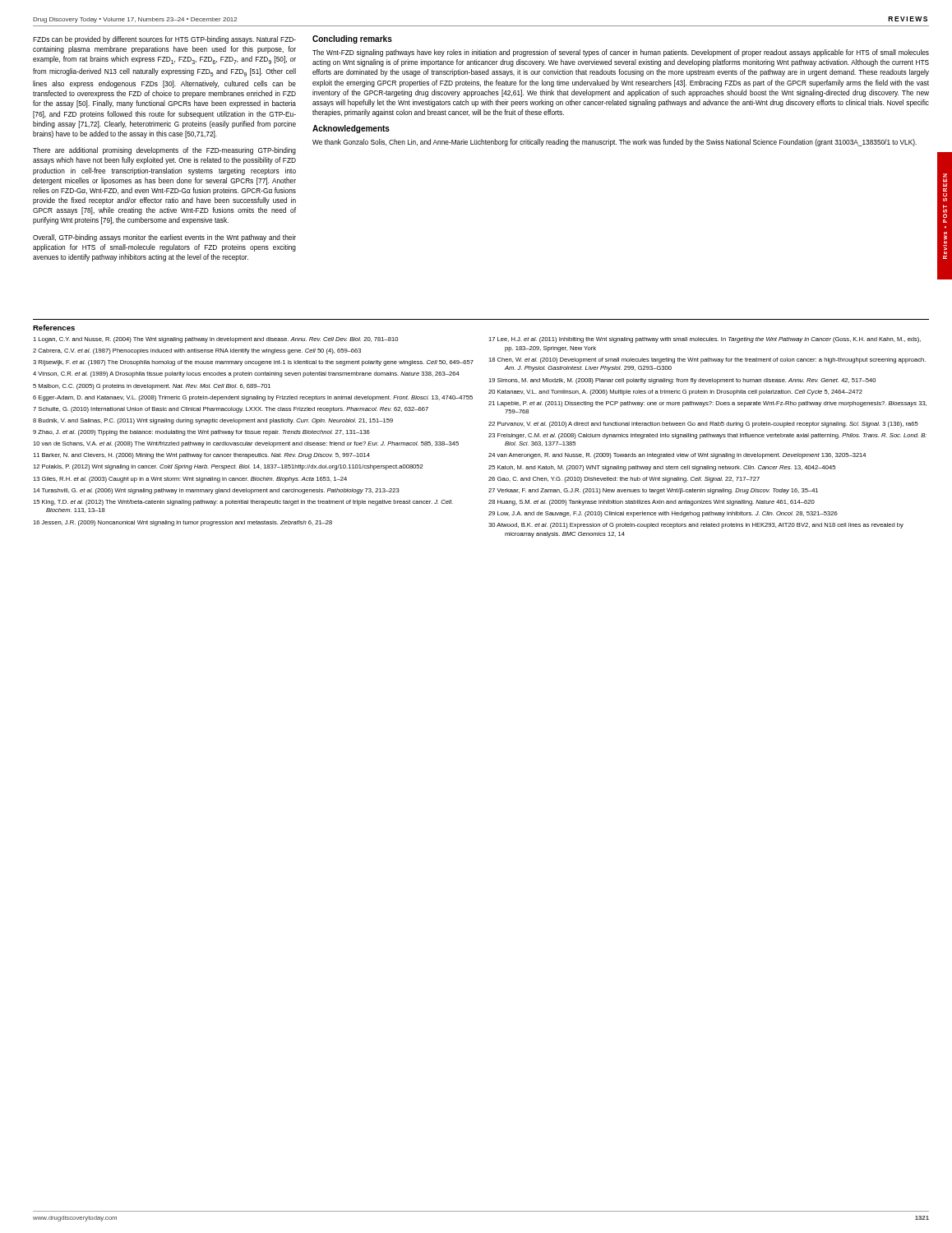Click on the element starting "25 Katoh, M. and Katoh,"
Screen dimensions: 1233x952
point(662,467)
